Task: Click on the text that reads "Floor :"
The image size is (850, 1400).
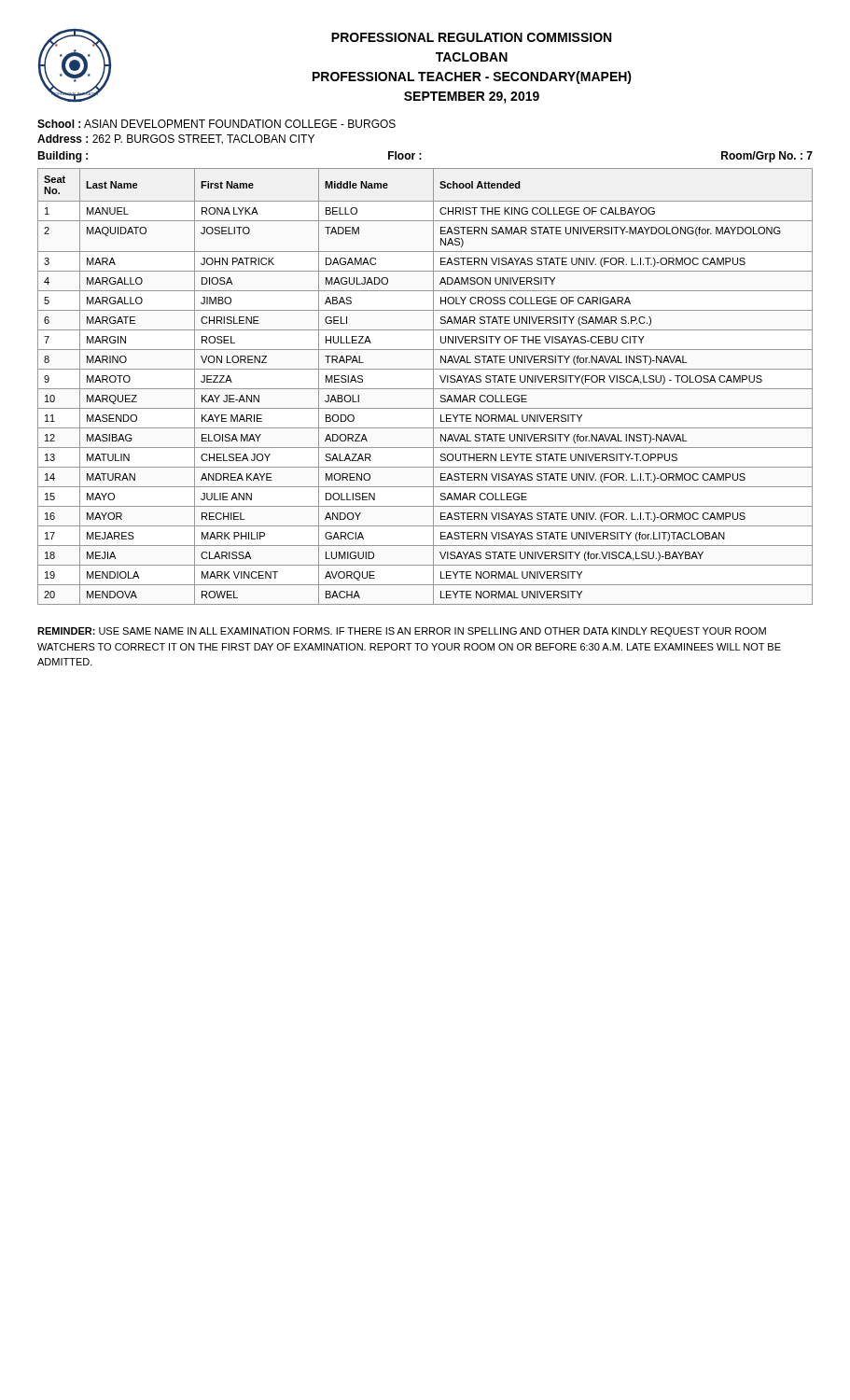Action: (x=405, y=156)
